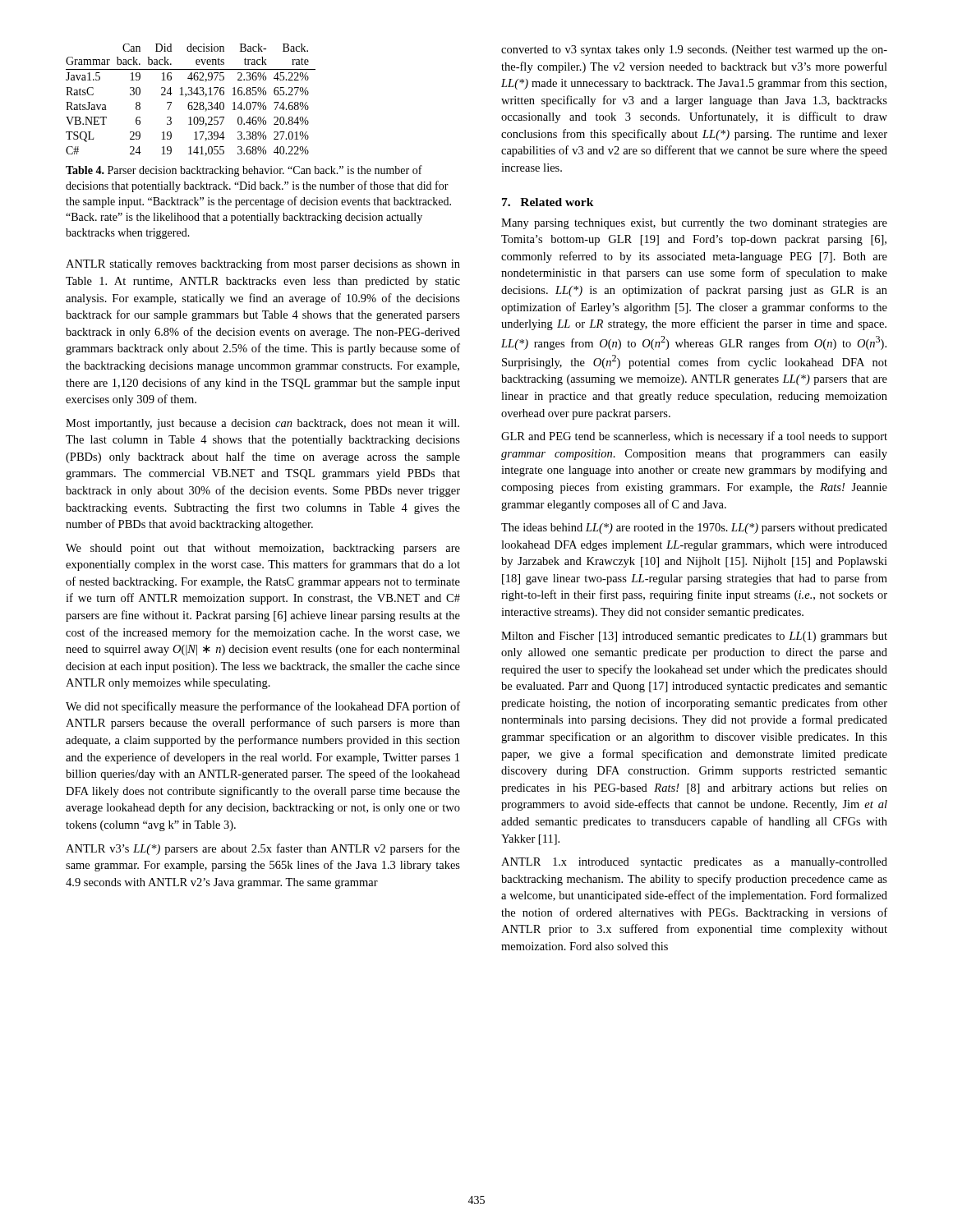Image resolution: width=953 pixels, height=1232 pixels.
Task: Find the table that mentions "Did back."
Action: [x=263, y=100]
